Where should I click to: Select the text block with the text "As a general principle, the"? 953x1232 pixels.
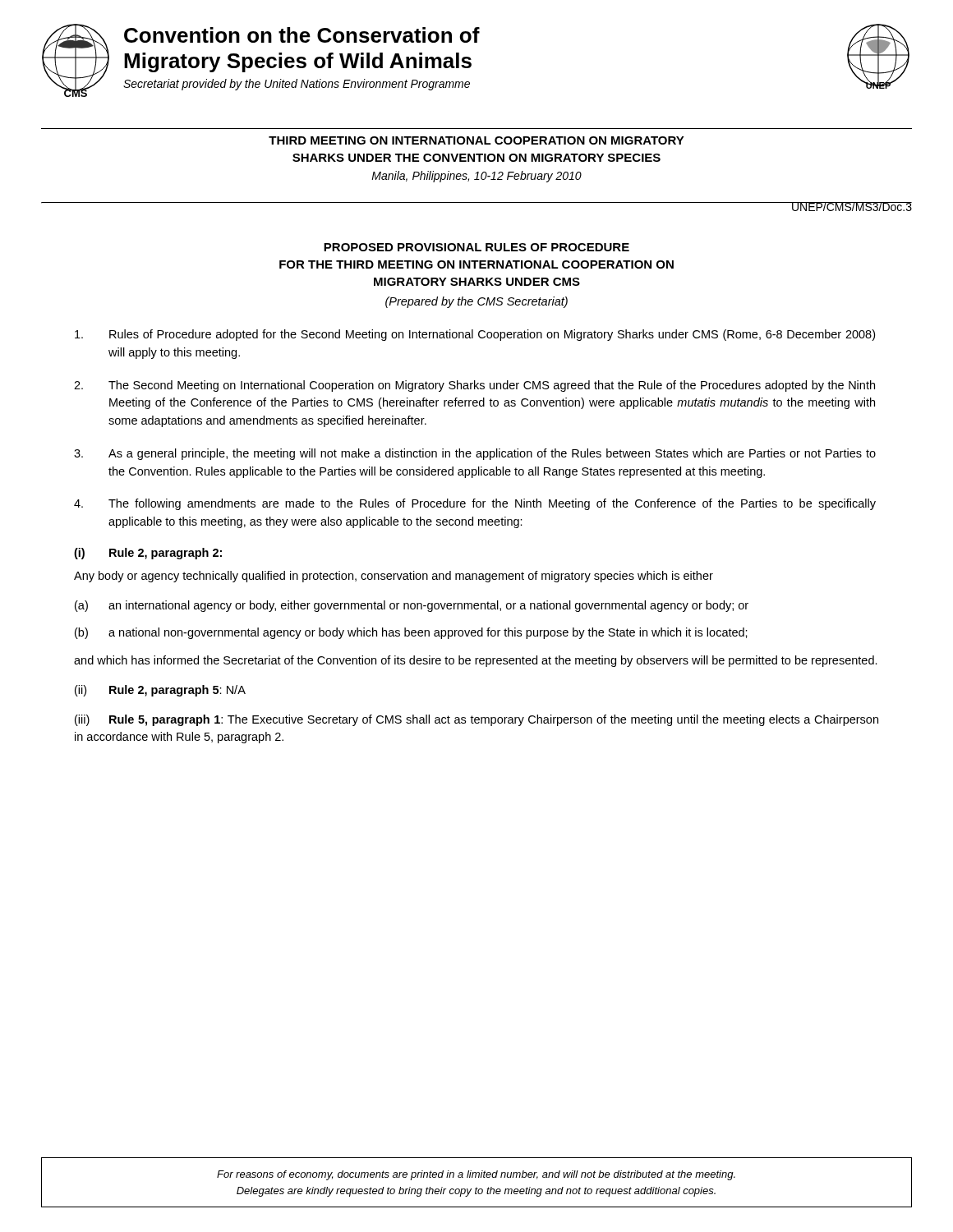(x=475, y=463)
